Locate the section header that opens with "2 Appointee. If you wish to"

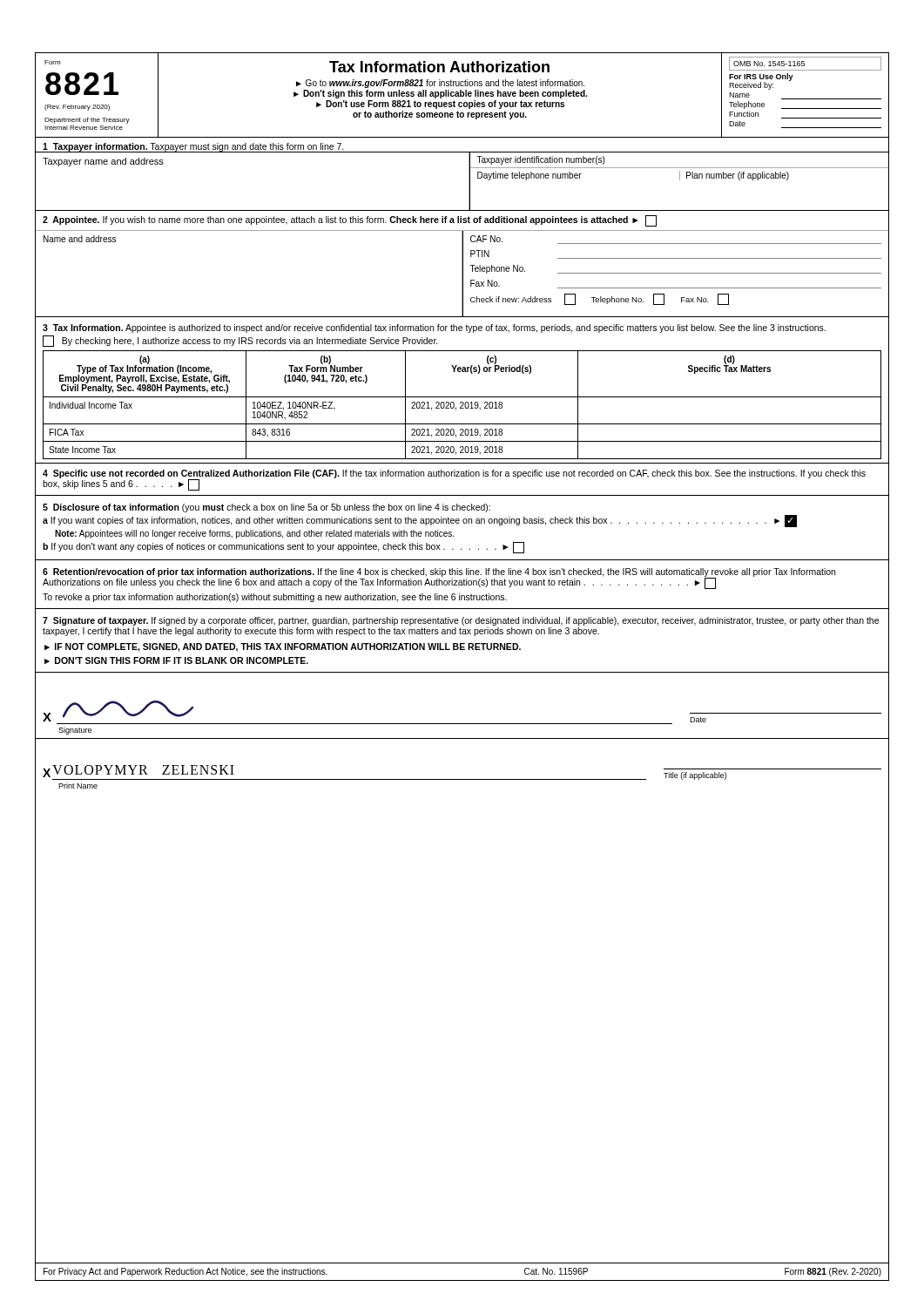pos(350,220)
